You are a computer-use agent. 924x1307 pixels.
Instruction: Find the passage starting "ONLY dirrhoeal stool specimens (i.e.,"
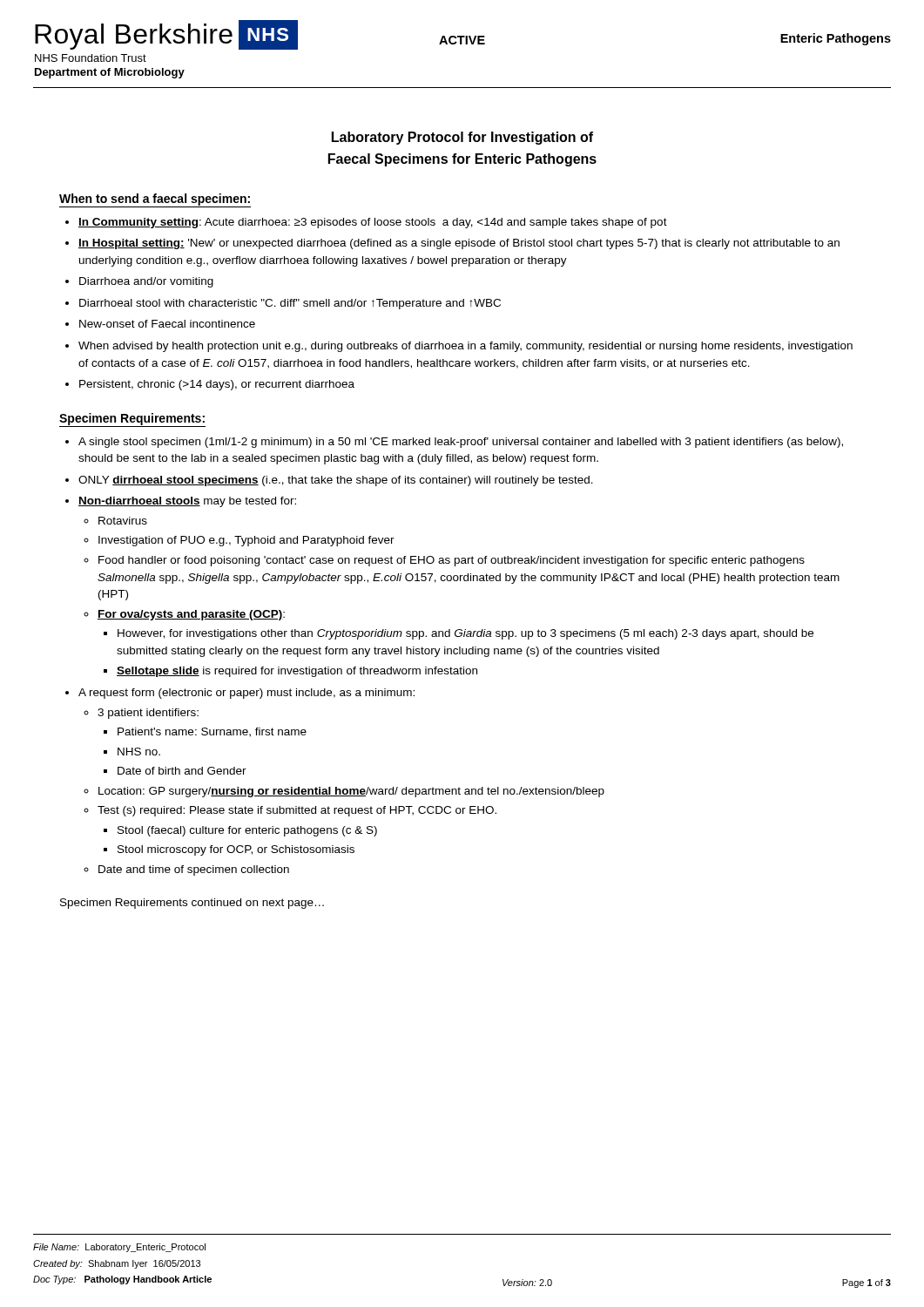pyautogui.click(x=336, y=480)
